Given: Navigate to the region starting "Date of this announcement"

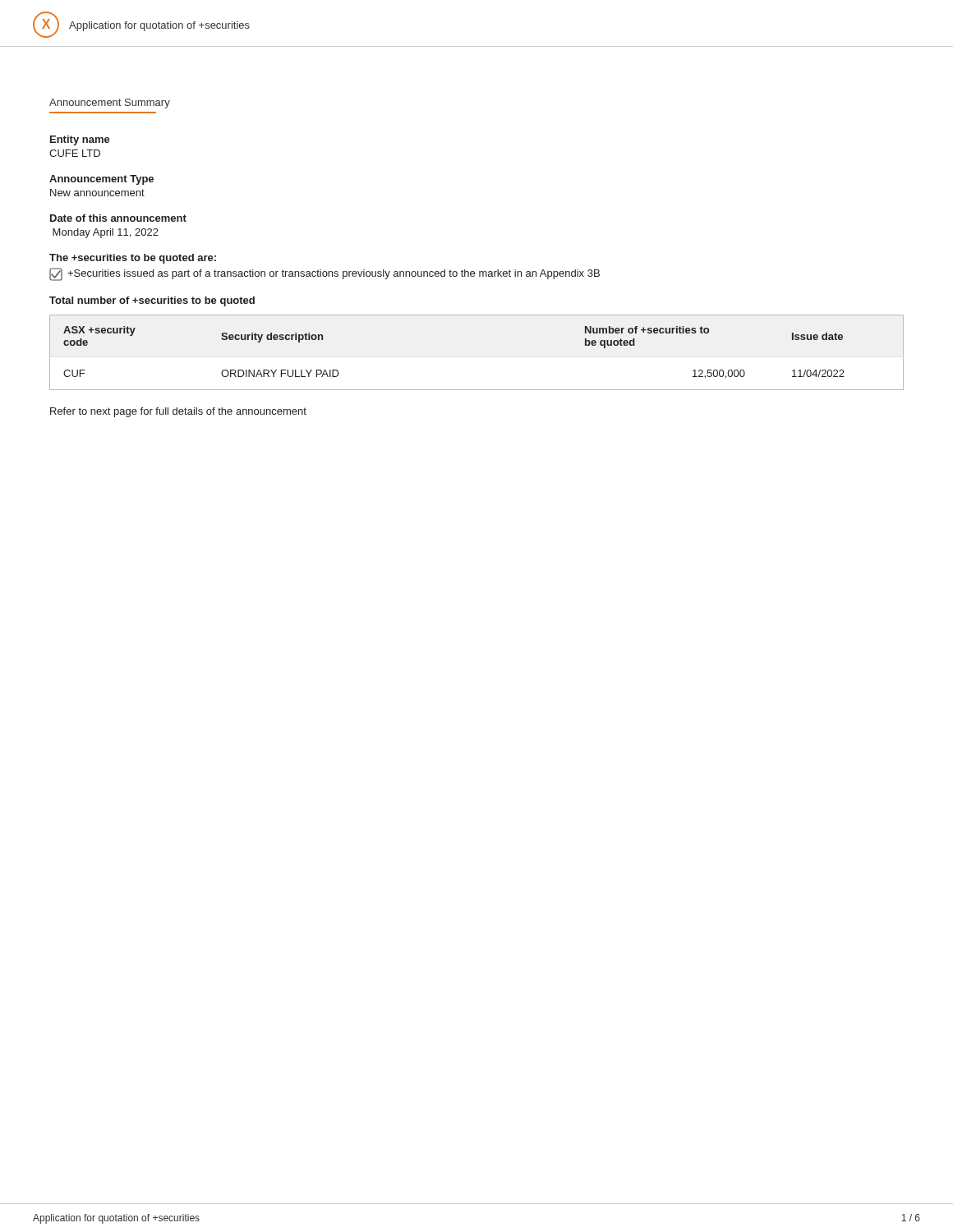Looking at the screenshot, I should (118, 218).
